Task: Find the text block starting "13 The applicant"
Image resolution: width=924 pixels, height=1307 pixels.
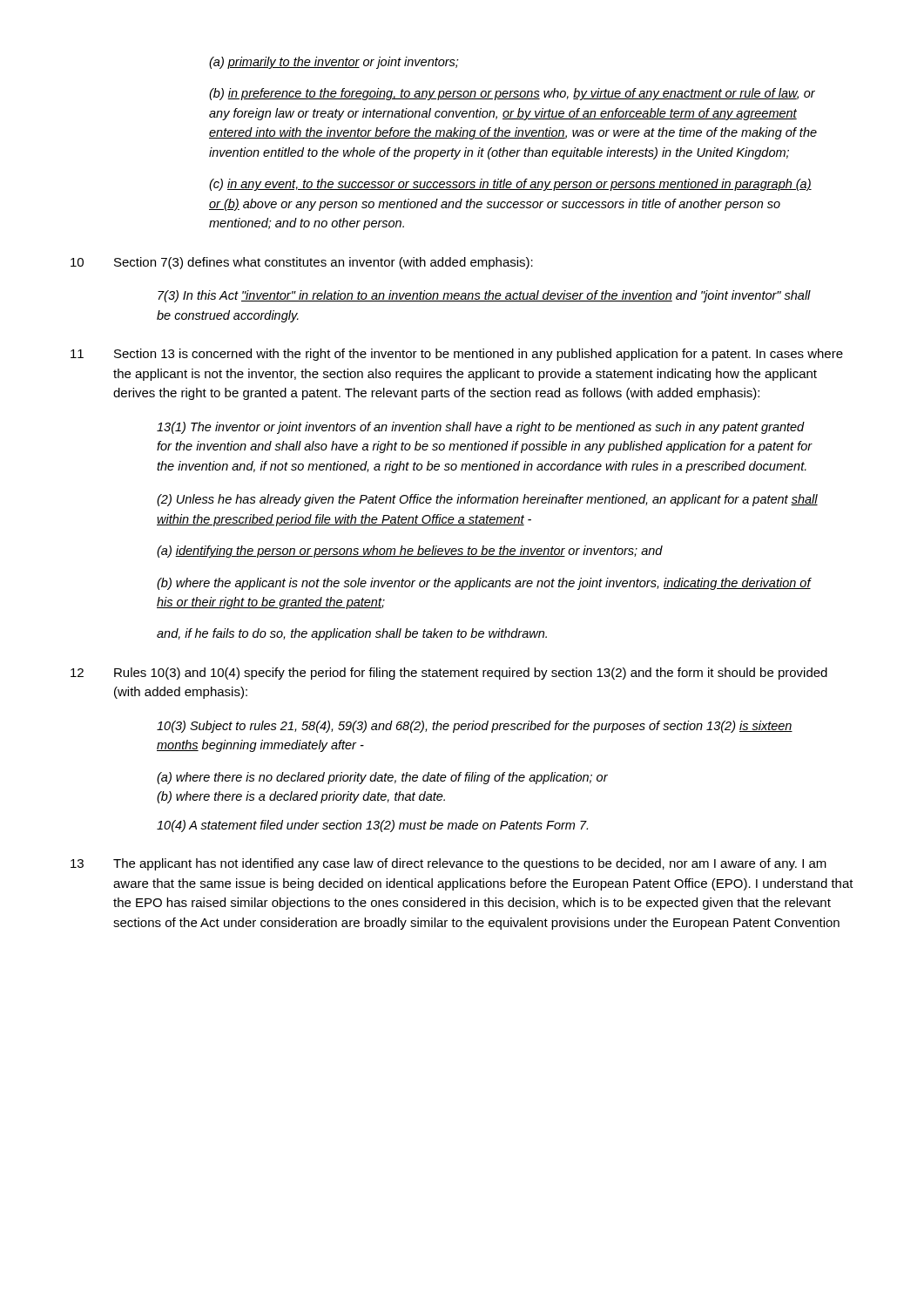Action: [462, 893]
